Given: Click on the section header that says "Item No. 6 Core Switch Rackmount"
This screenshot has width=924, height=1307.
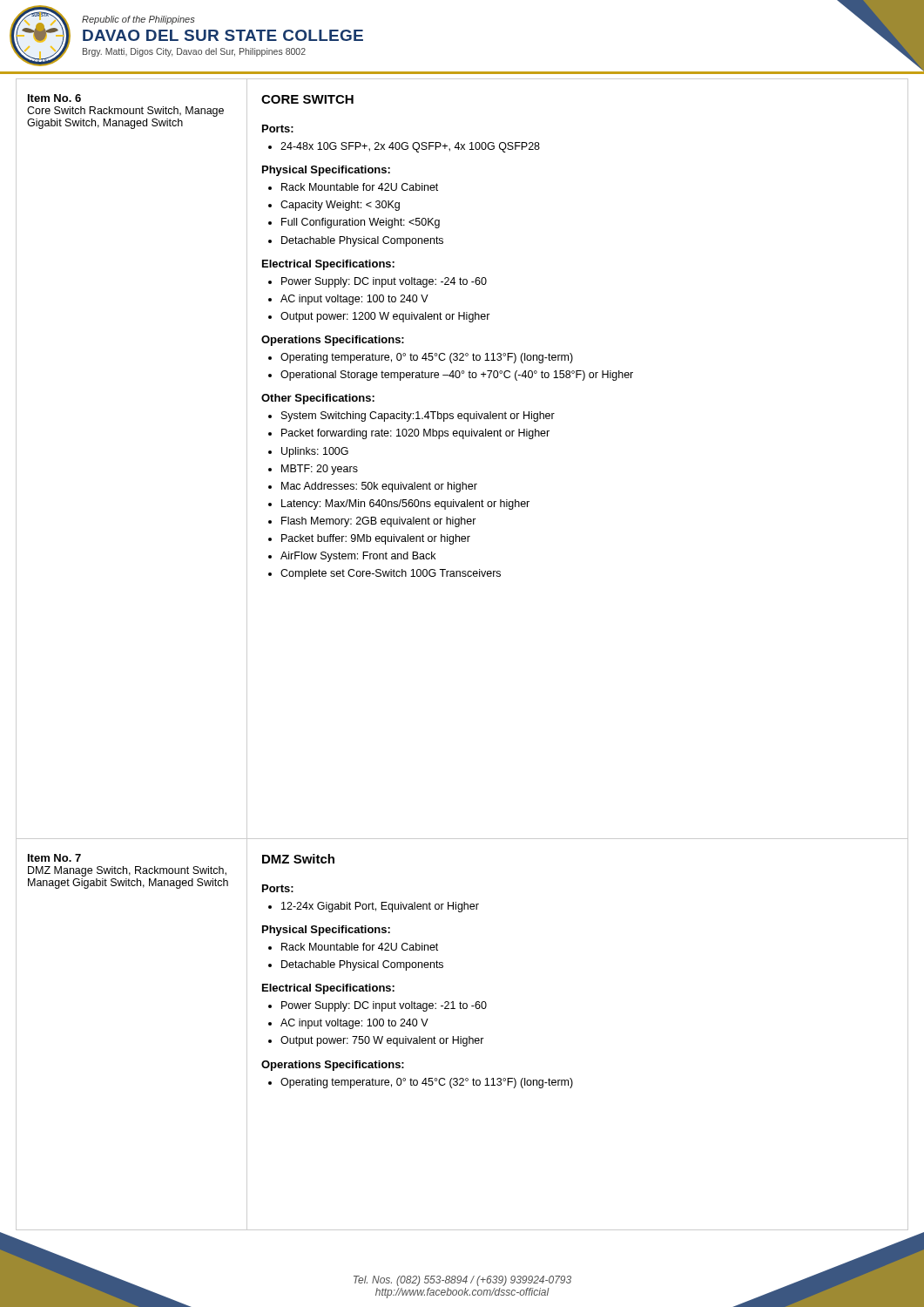Looking at the screenshot, I should 131,110.
